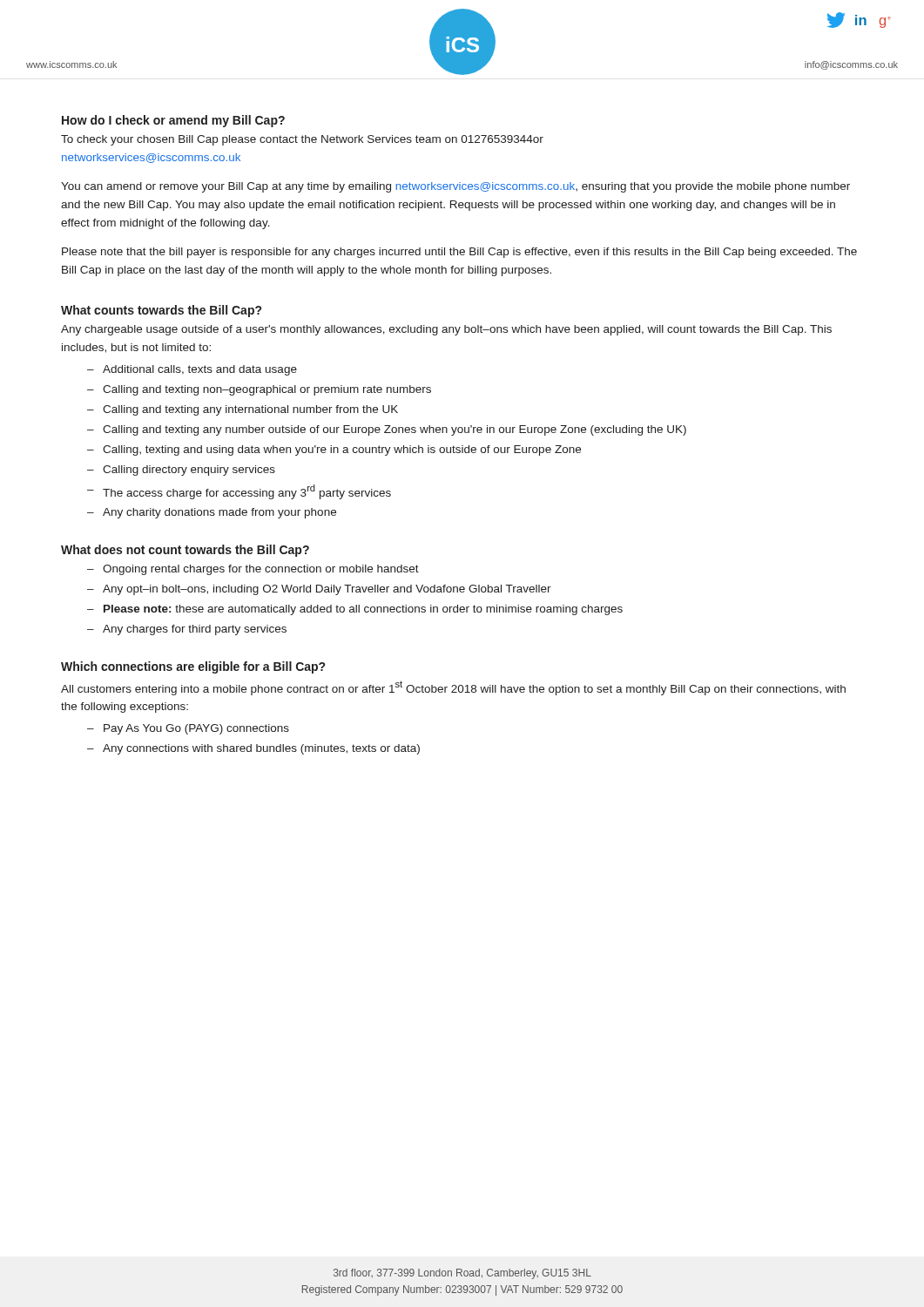Locate the block of text that opens with "–Any connections with shared bundles (minutes, texts"

pos(254,749)
